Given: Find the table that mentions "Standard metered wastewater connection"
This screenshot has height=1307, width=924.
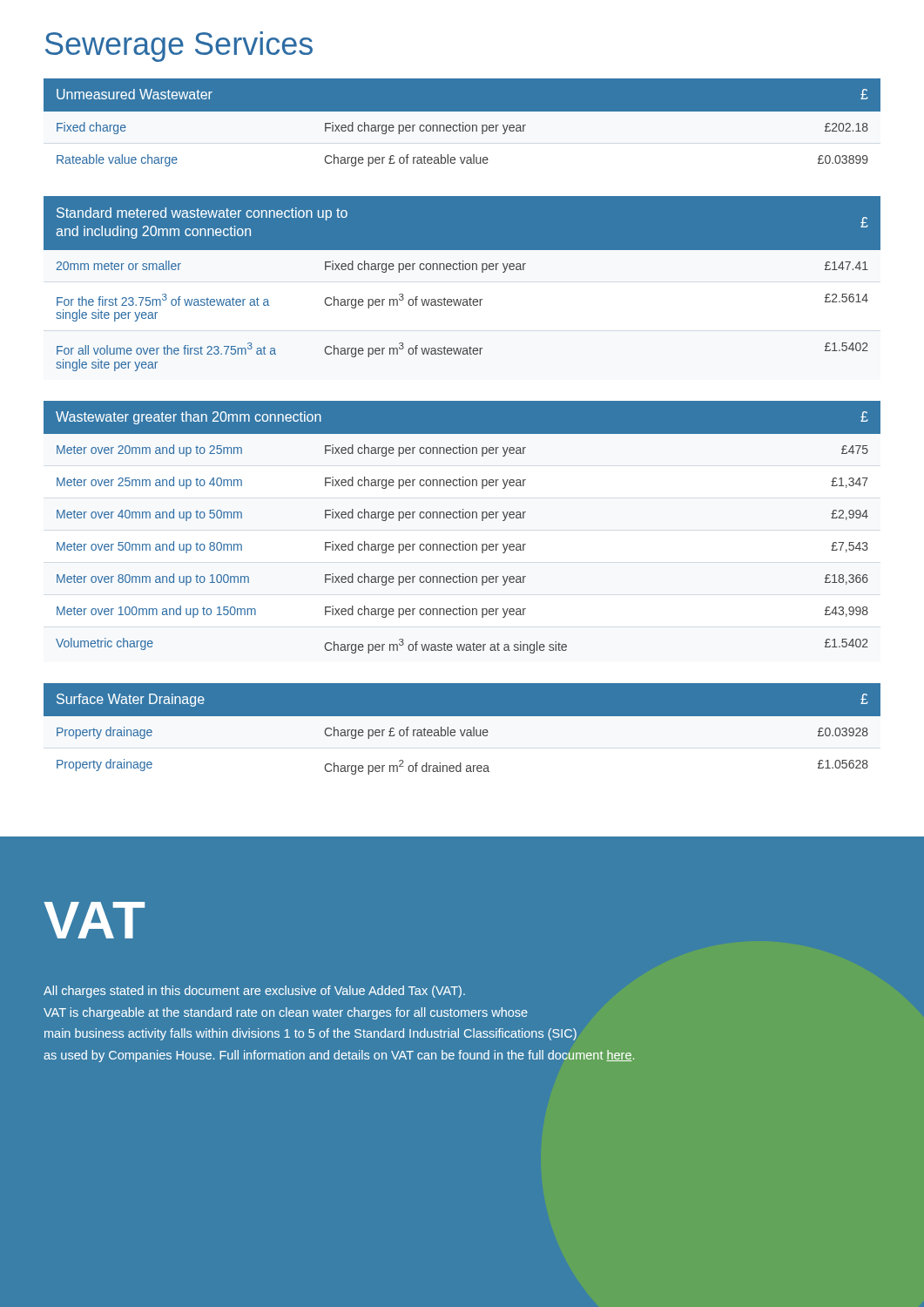Looking at the screenshot, I should pyautogui.click(x=462, y=288).
